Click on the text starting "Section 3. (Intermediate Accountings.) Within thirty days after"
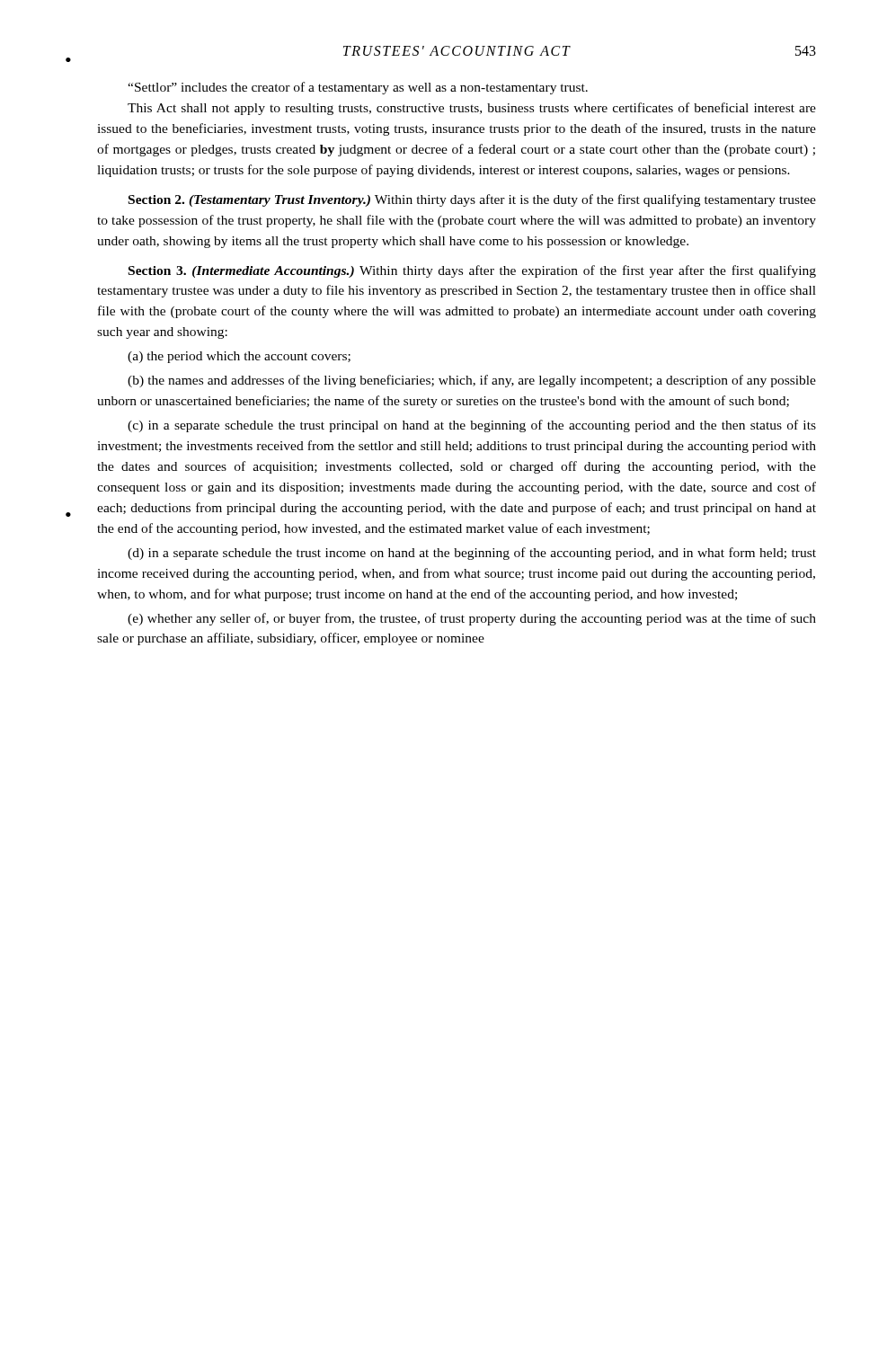This screenshot has height=1348, width=896. point(457,301)
